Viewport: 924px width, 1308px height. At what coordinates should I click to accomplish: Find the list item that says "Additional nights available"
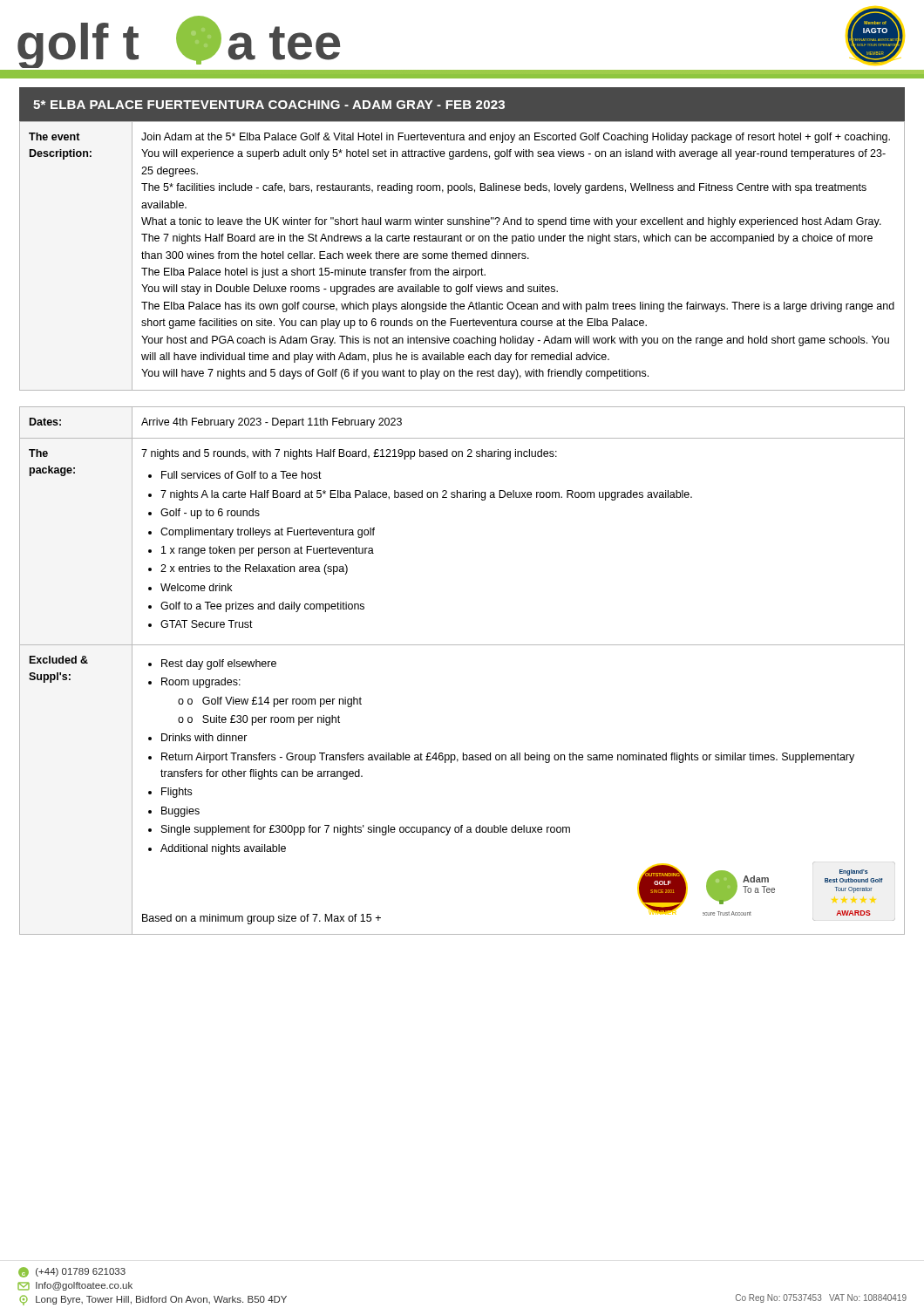pos(223,848)
